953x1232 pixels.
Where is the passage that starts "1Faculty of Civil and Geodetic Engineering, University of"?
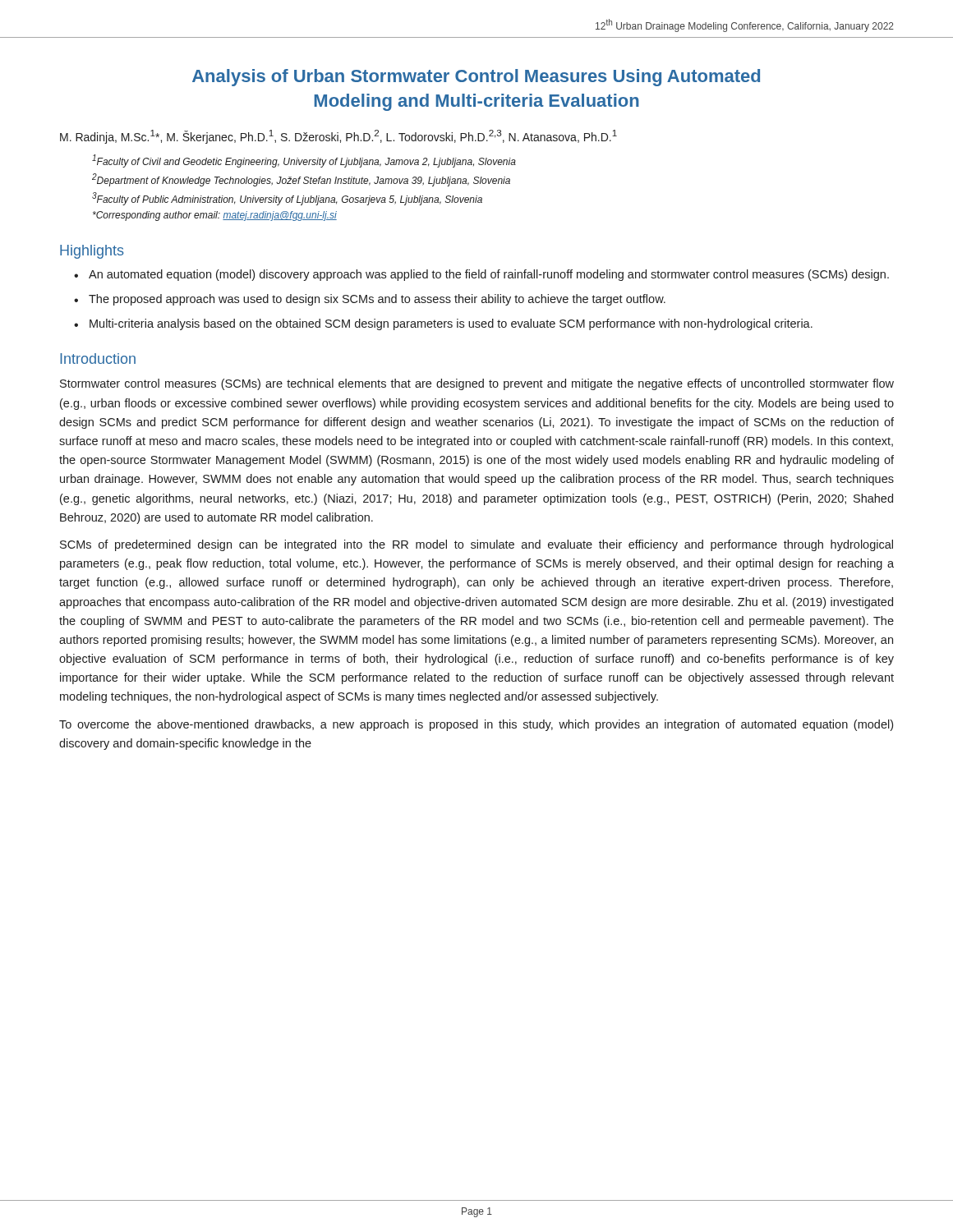304,187
